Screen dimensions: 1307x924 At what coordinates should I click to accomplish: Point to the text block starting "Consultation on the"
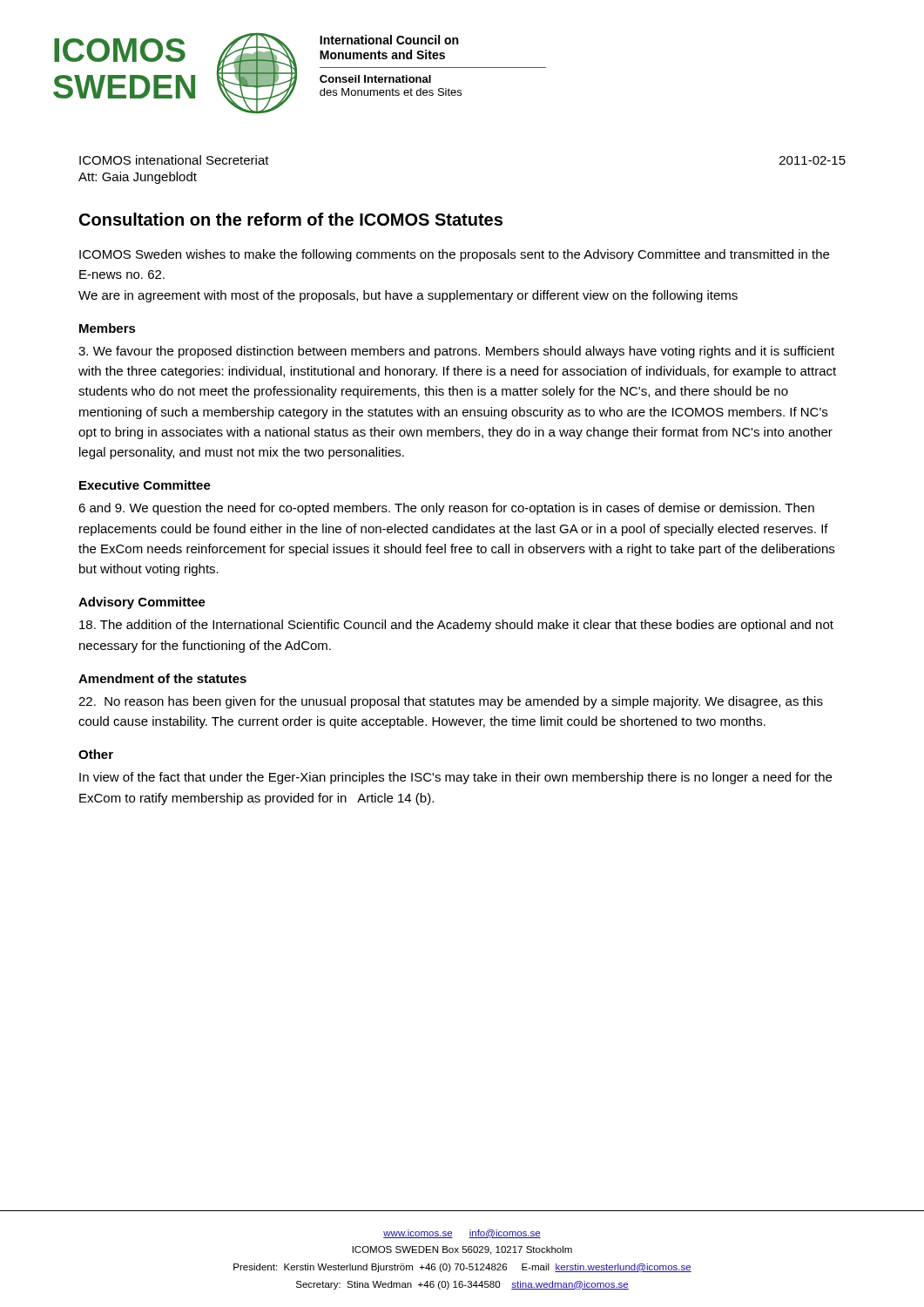(x=291, y=220)
